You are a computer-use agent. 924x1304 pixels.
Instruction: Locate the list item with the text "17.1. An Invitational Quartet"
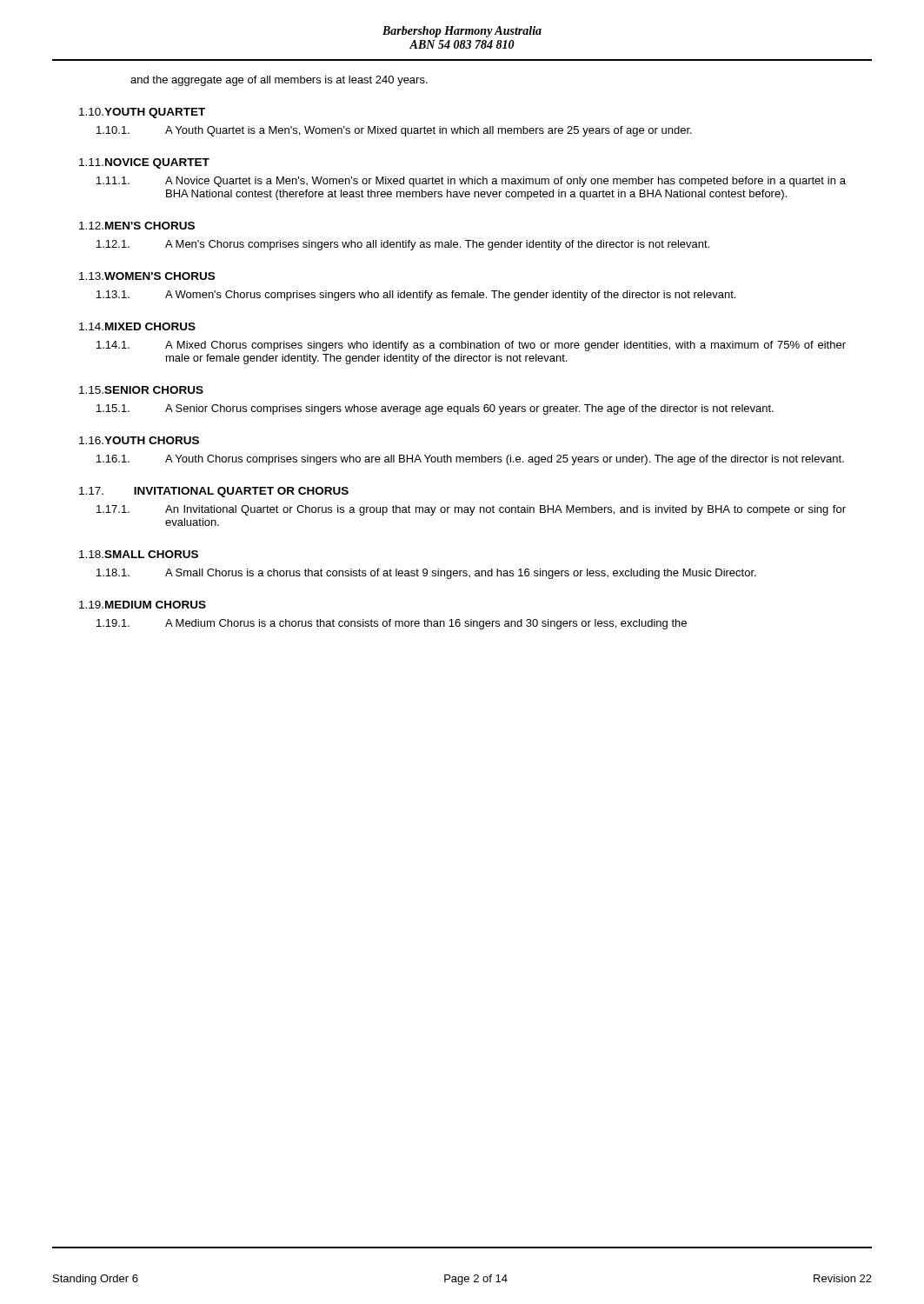click(x=462, y=515)
